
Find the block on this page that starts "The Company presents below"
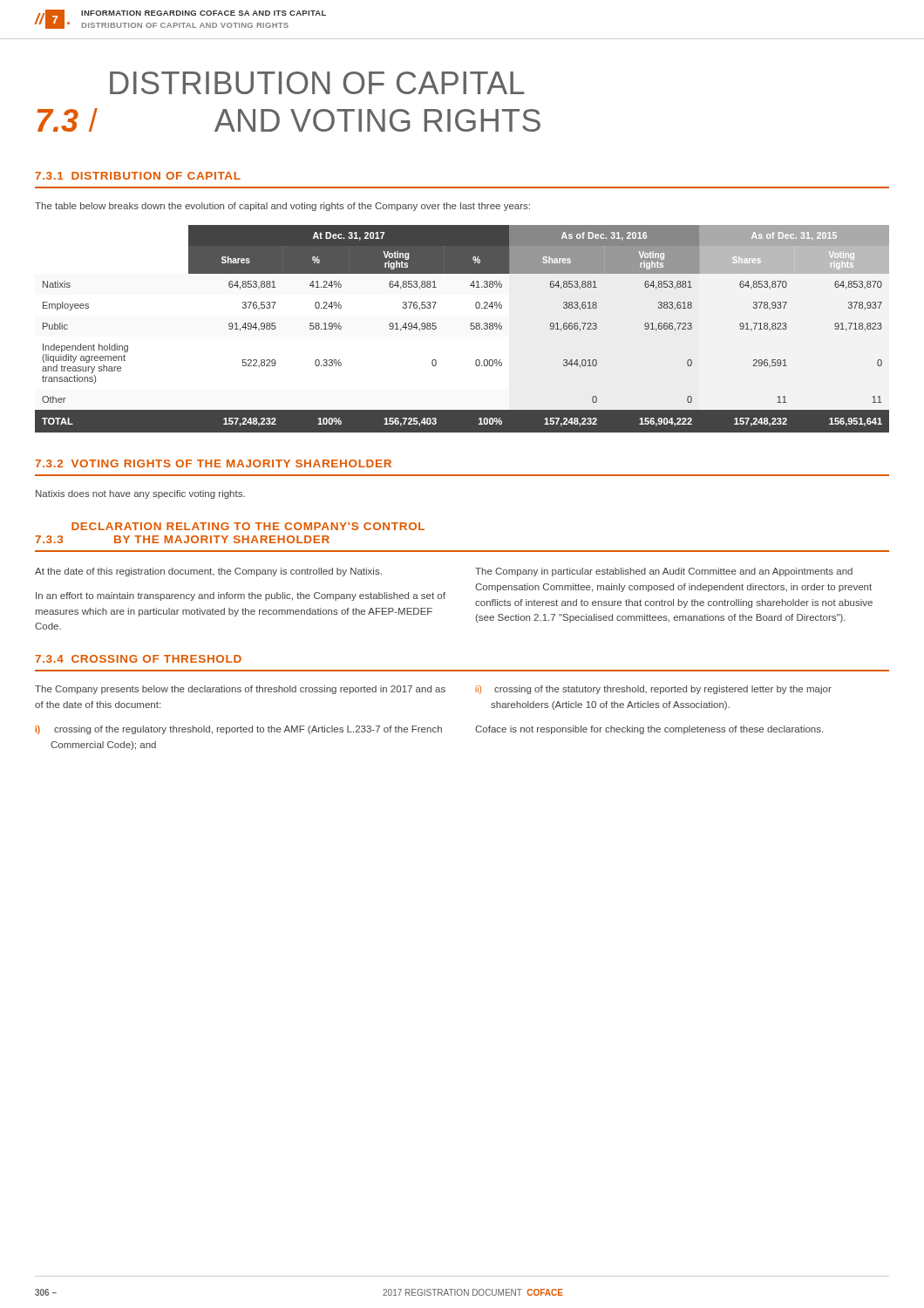pyautogui.click(x=240, y=697)
